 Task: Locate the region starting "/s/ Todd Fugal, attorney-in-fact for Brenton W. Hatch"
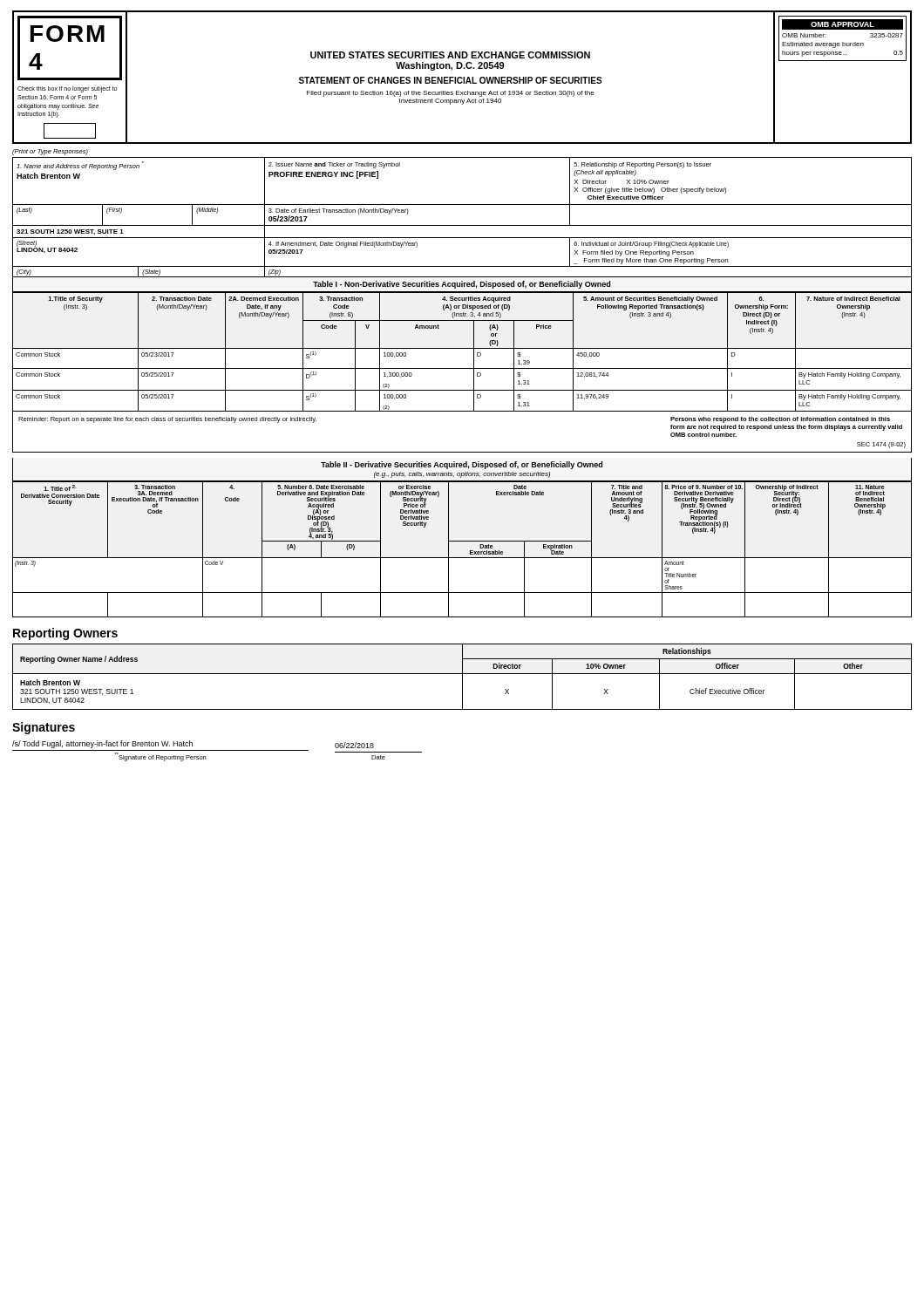pos(193,744)
